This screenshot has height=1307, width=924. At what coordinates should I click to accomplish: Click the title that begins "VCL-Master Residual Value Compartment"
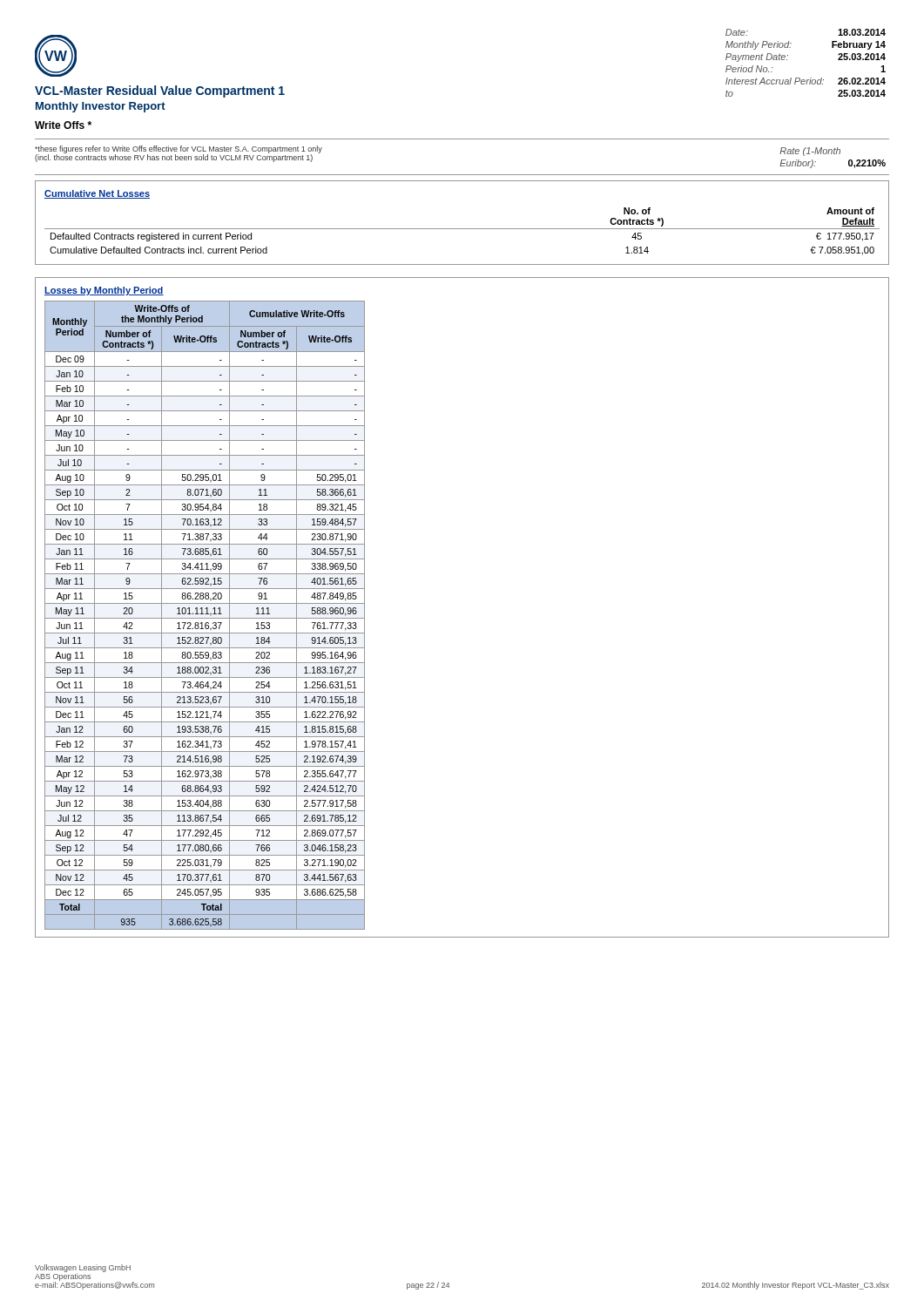click(x=160, y=91)
